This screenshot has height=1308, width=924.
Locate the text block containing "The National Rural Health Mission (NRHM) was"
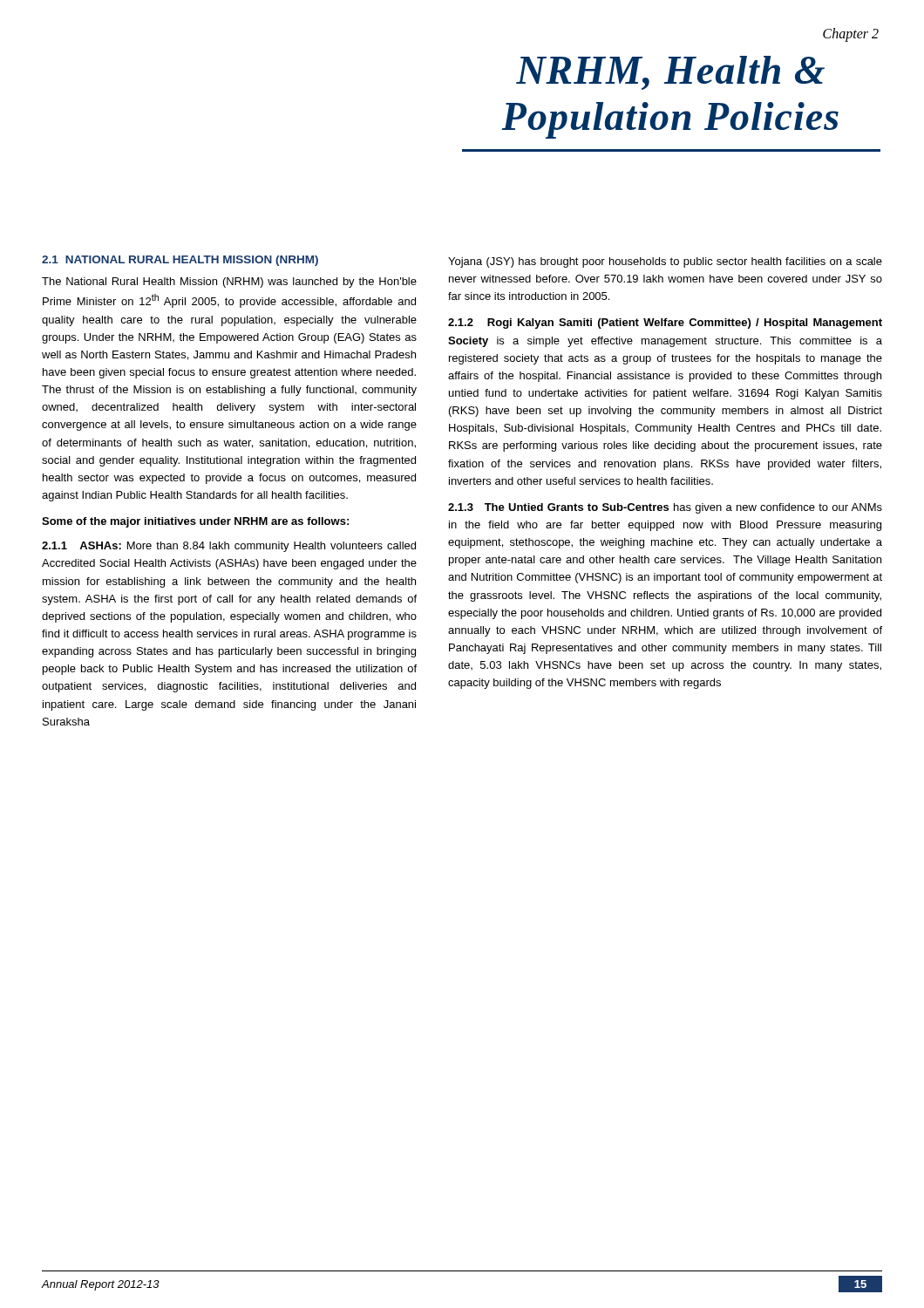pos(229,388)
